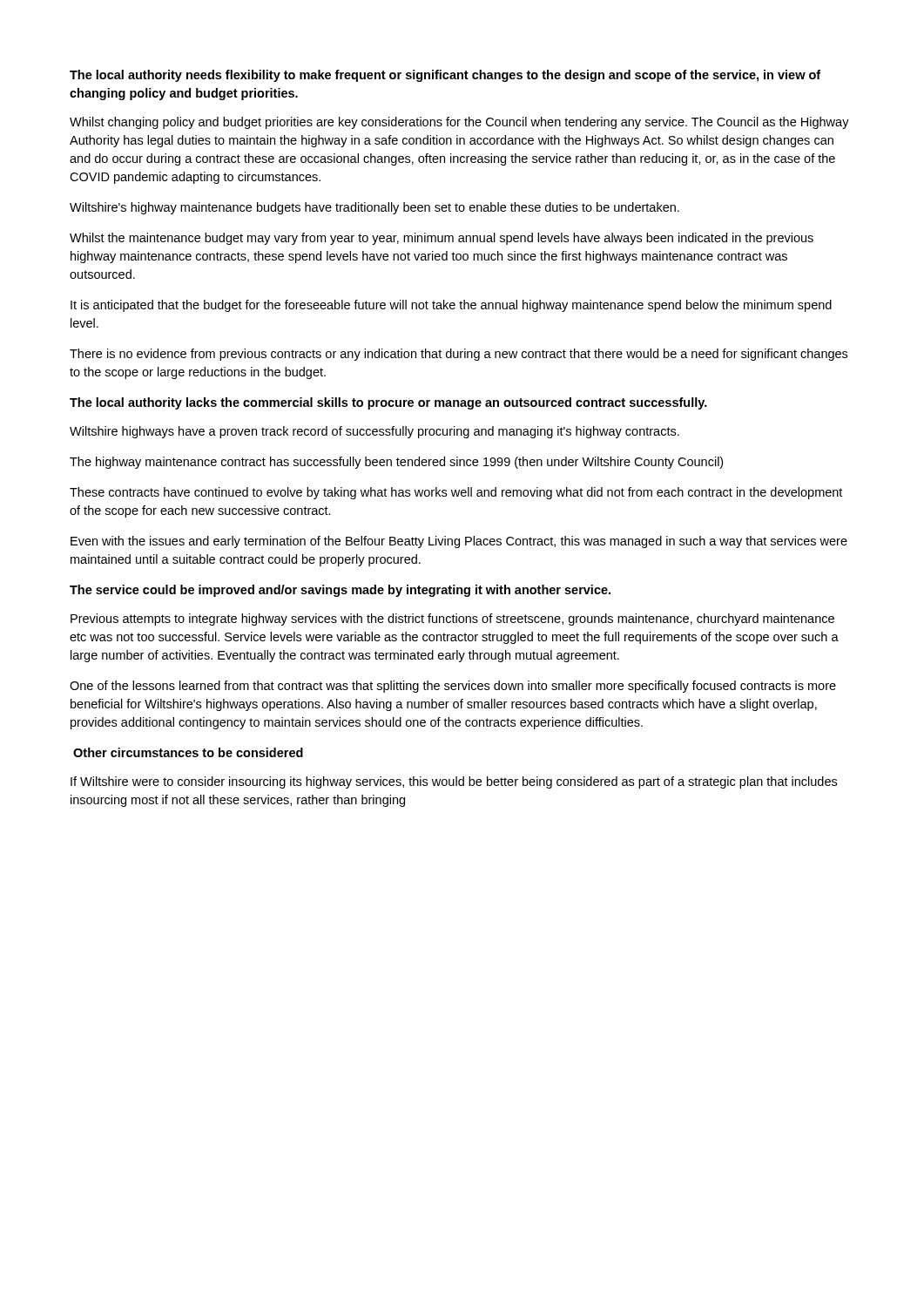This screenshot has width=924, height=1307.
Task: Find the section header containing "Other circumstances to be considered"
Action: click(x=187, y=753)
